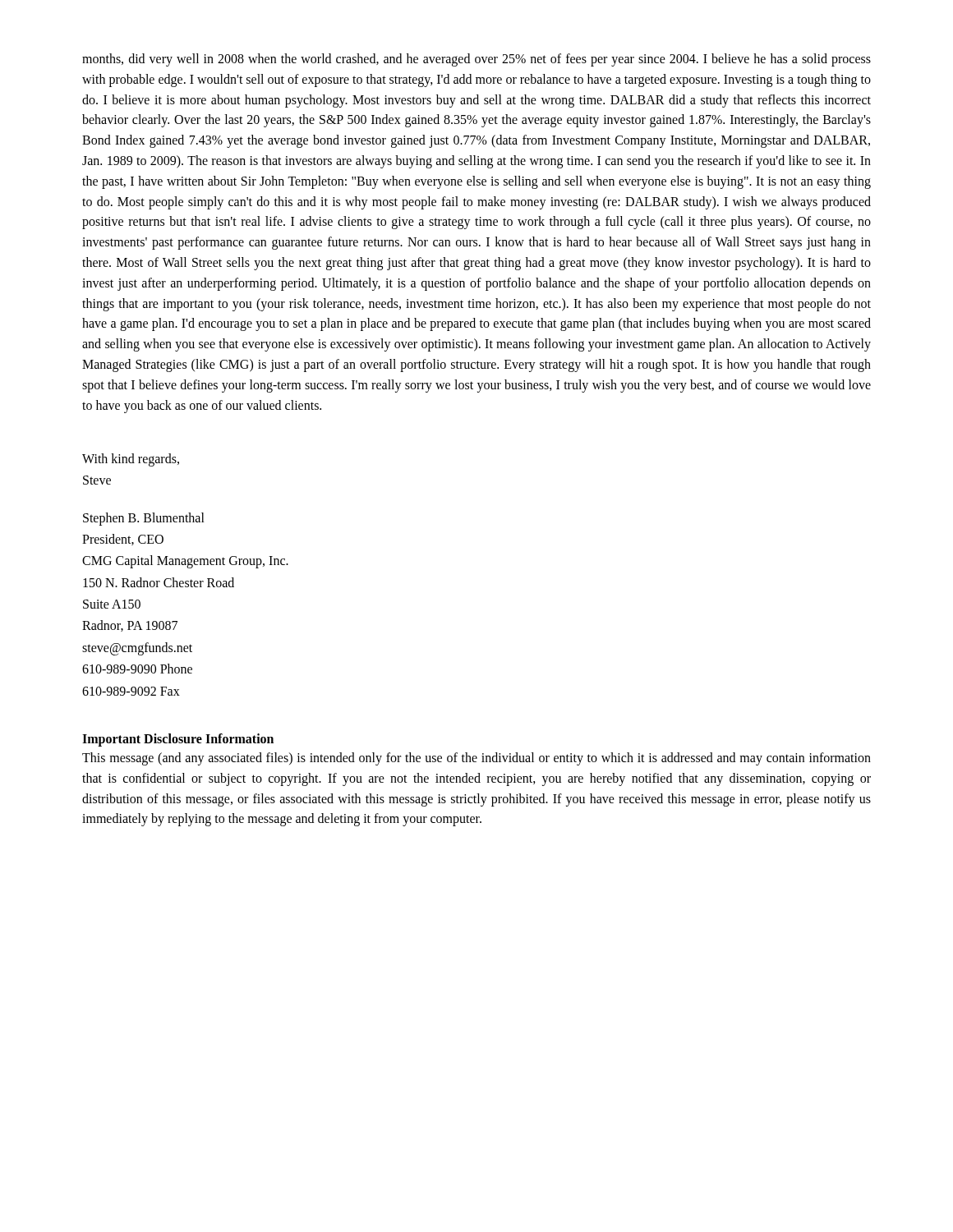Locate the block of text that opens with "months, did very well in 2008 when"
The image size is (953, 1232).
[x=476, y=232]
